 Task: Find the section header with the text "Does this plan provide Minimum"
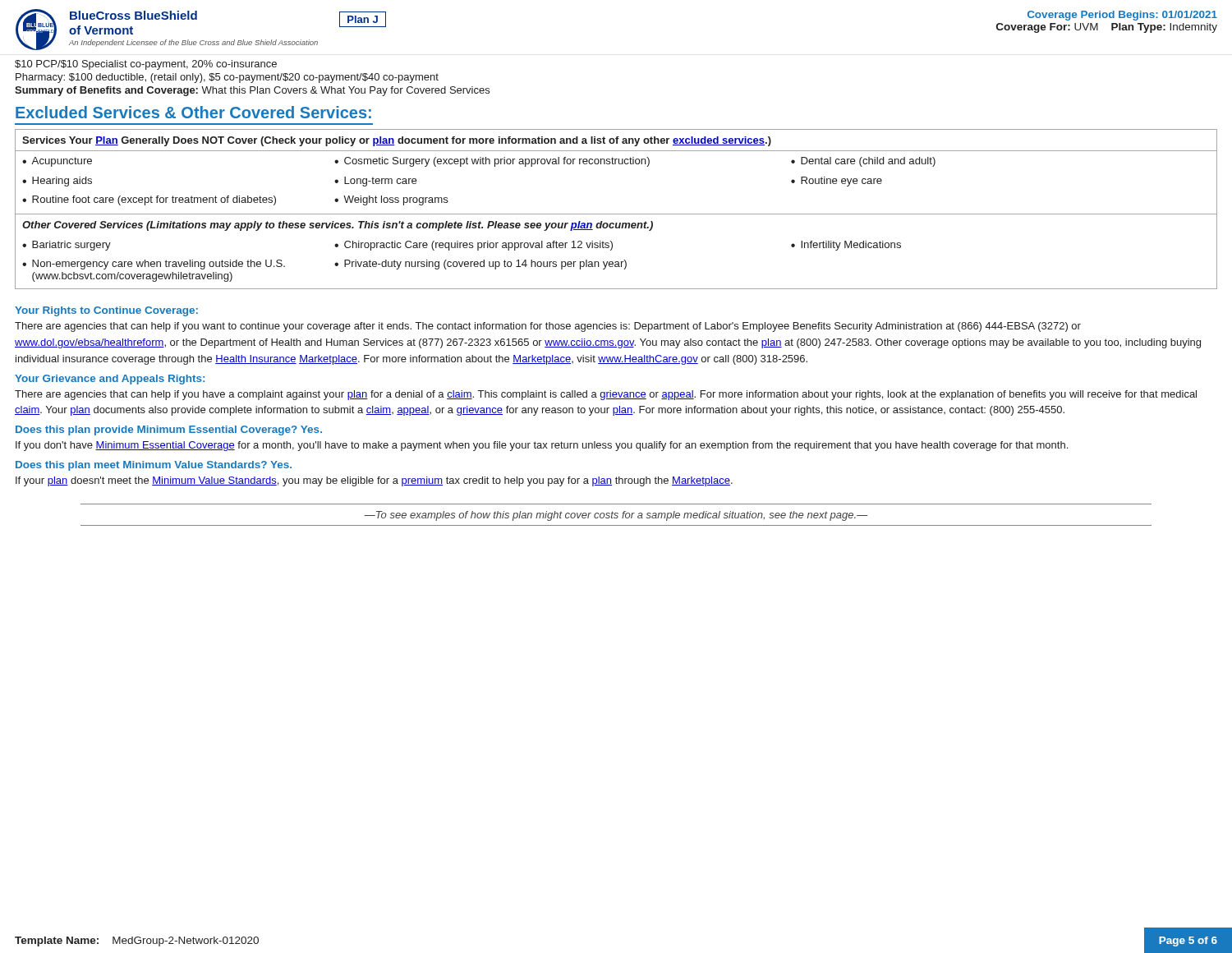[x=169, y=429]
